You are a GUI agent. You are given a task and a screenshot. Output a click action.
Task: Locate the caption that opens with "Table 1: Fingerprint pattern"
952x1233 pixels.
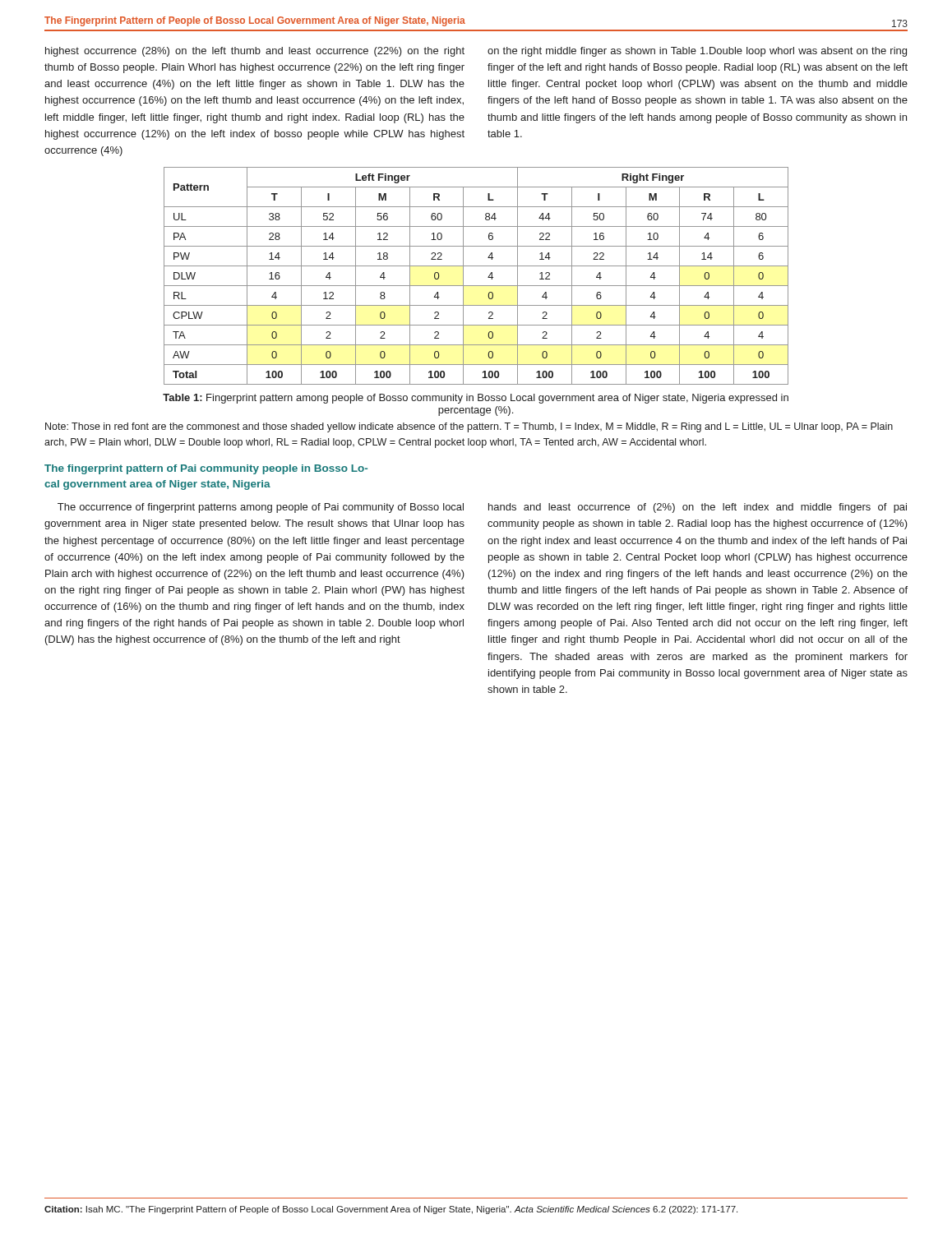click(x=476, y=404)
